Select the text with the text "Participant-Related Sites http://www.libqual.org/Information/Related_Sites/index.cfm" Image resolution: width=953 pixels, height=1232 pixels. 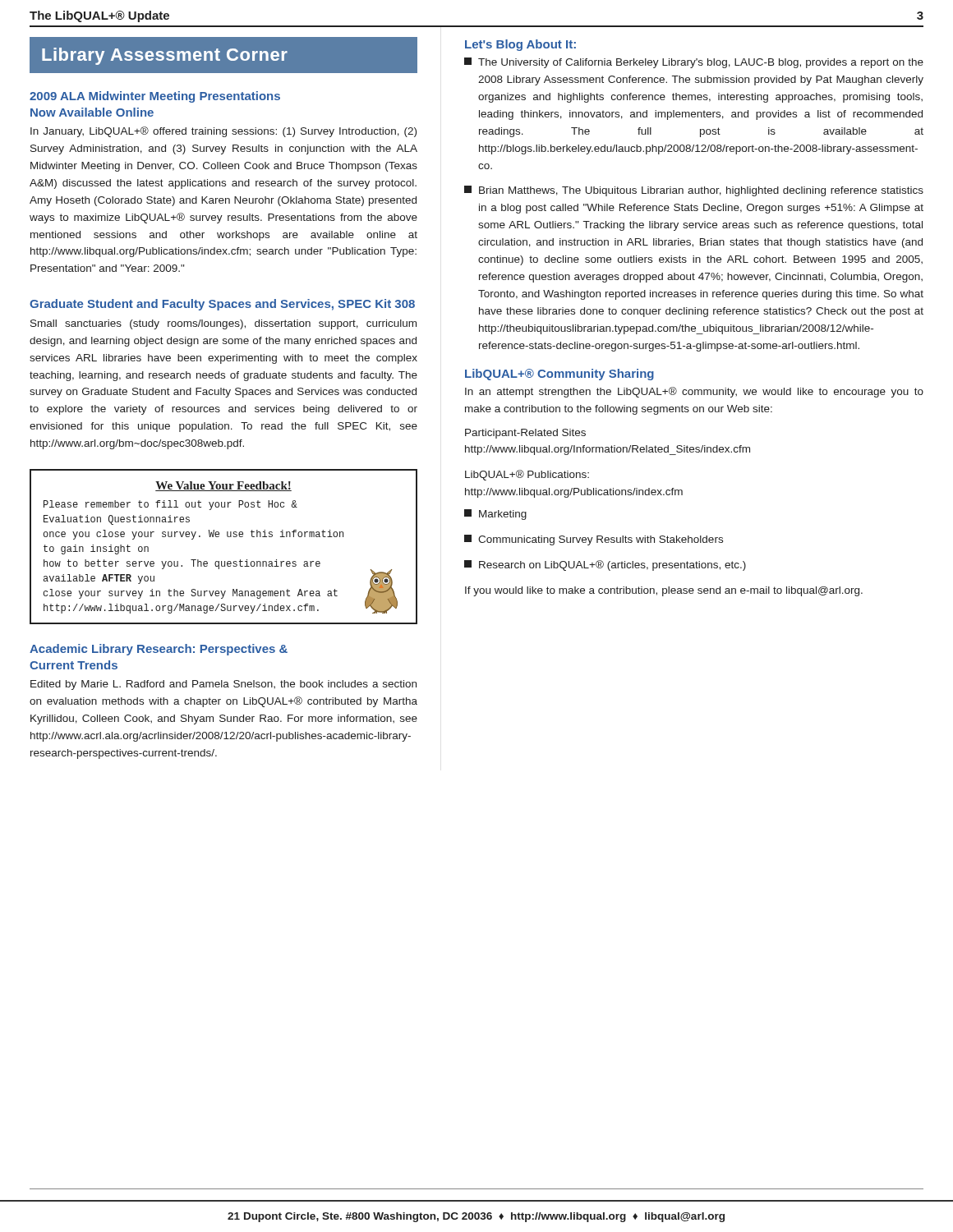(x=608, y=441)
